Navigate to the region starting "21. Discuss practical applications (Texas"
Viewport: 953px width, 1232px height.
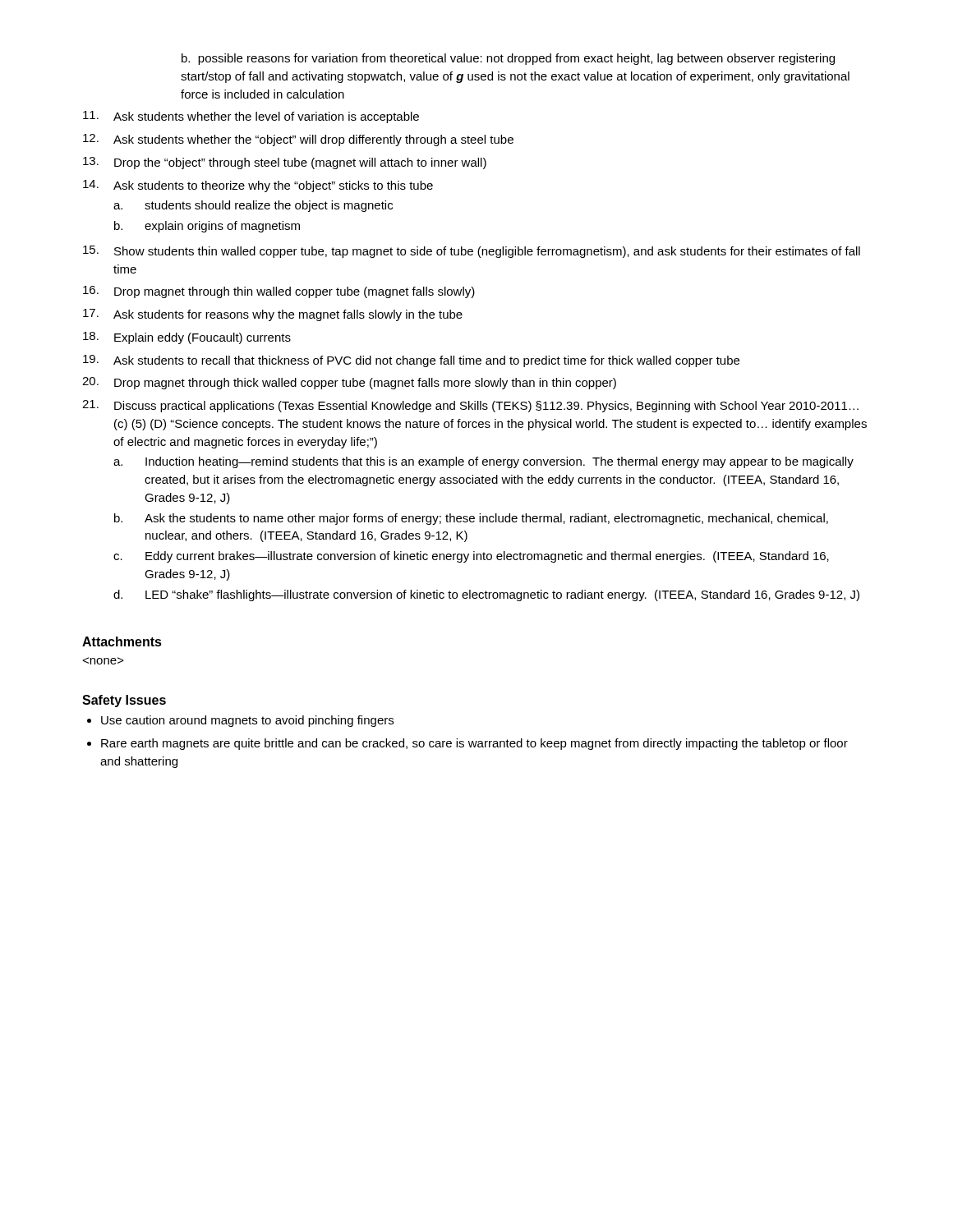pos(470,406)
